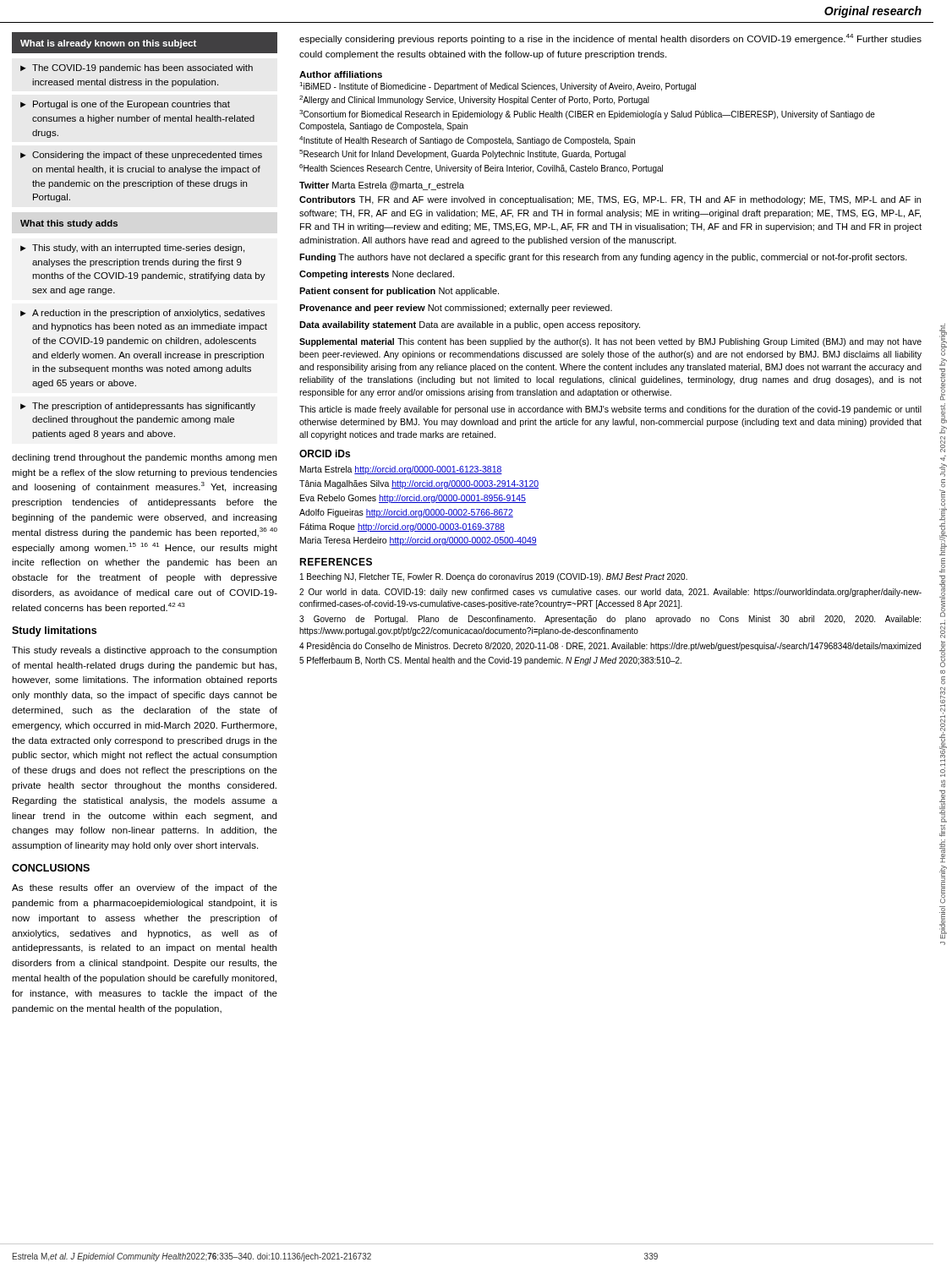
Task: Click the passage that begins "► The COVID-19 pandemic"
Action: [x=145, y=75]
